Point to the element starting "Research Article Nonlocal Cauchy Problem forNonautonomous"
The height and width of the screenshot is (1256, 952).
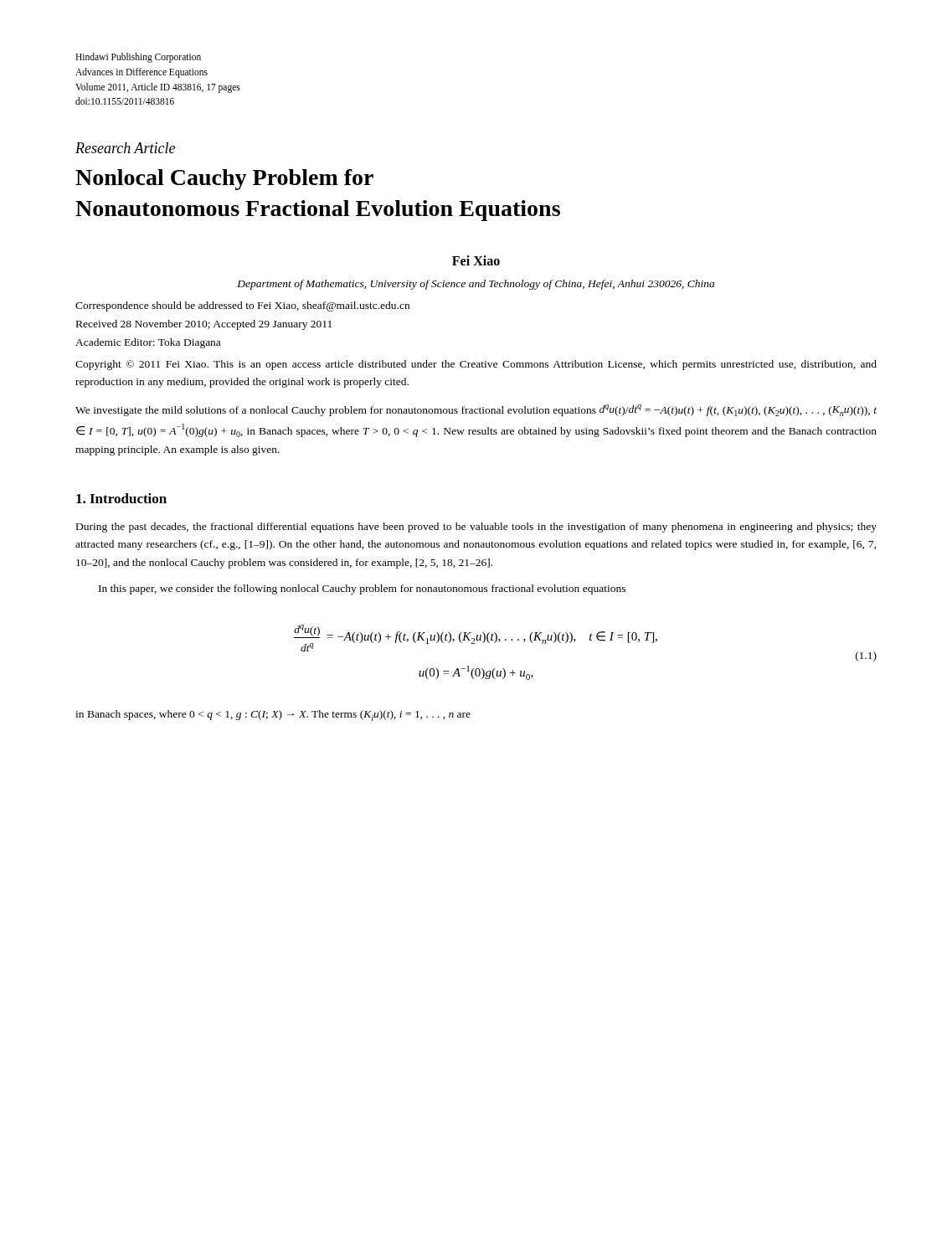[125, 148]
